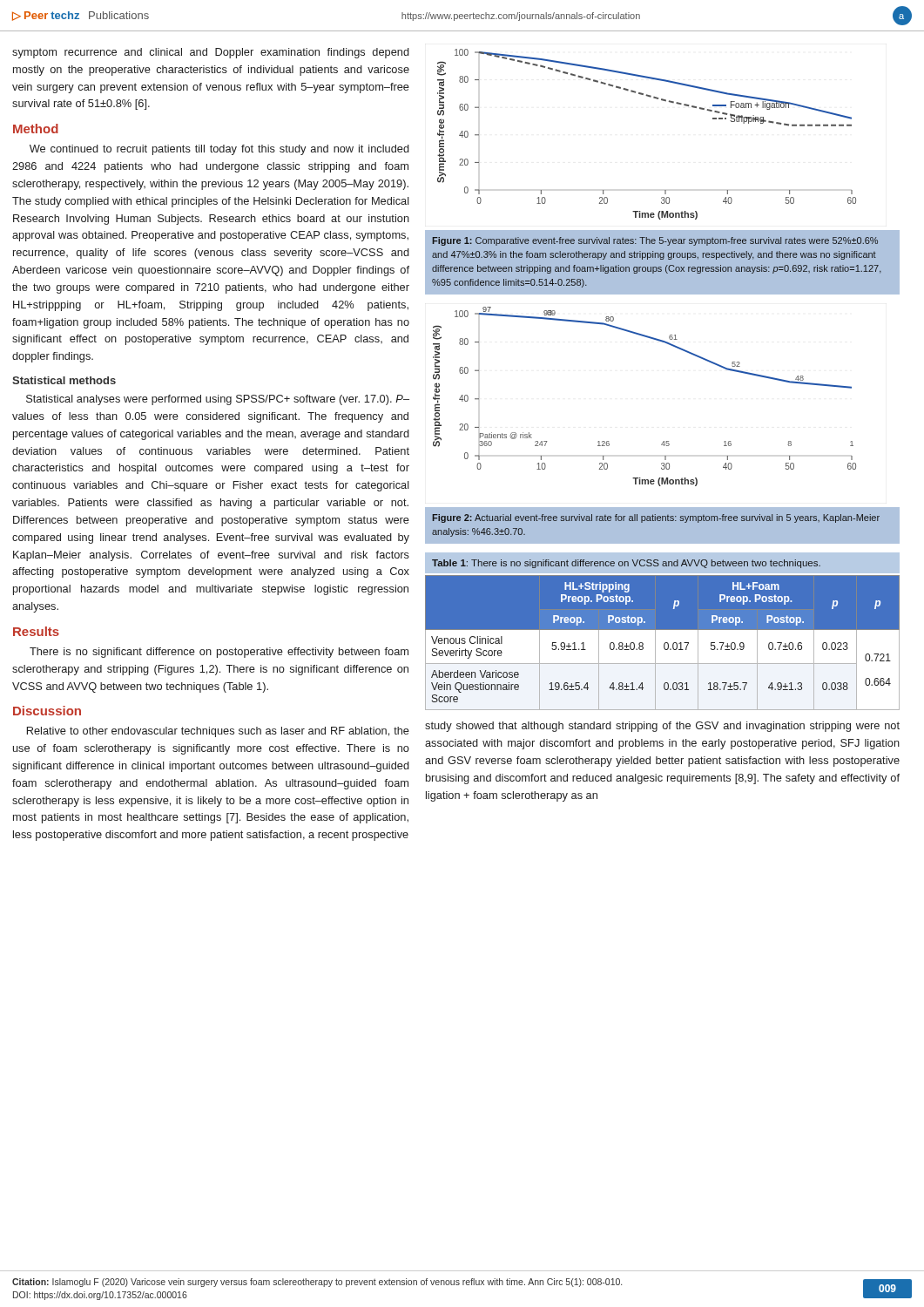Click on the section header that reads "Statistical methods"
924x1307 pixels.
click(64, 380)
